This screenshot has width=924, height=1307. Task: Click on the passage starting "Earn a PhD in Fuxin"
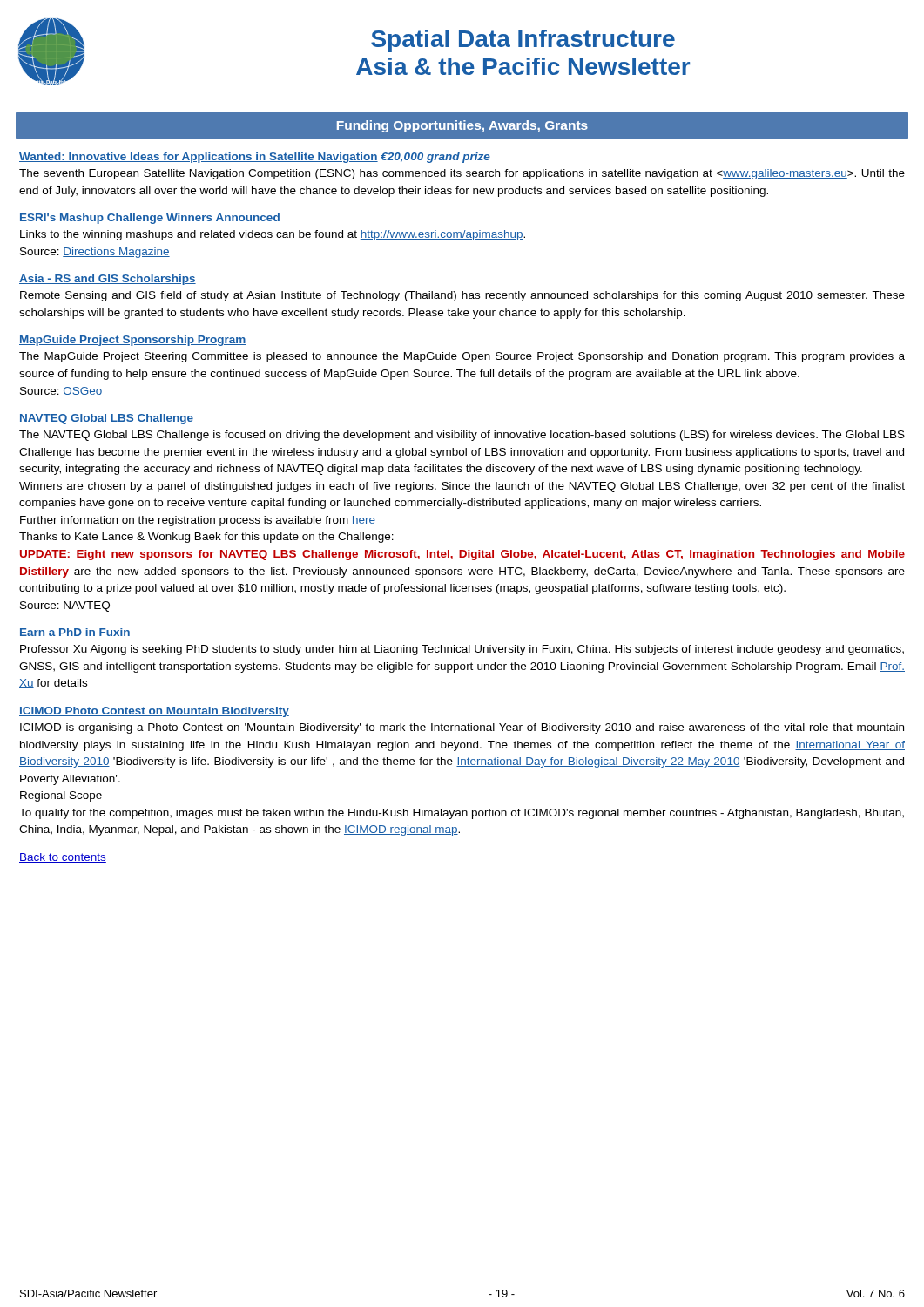click(x=75, y=632)
